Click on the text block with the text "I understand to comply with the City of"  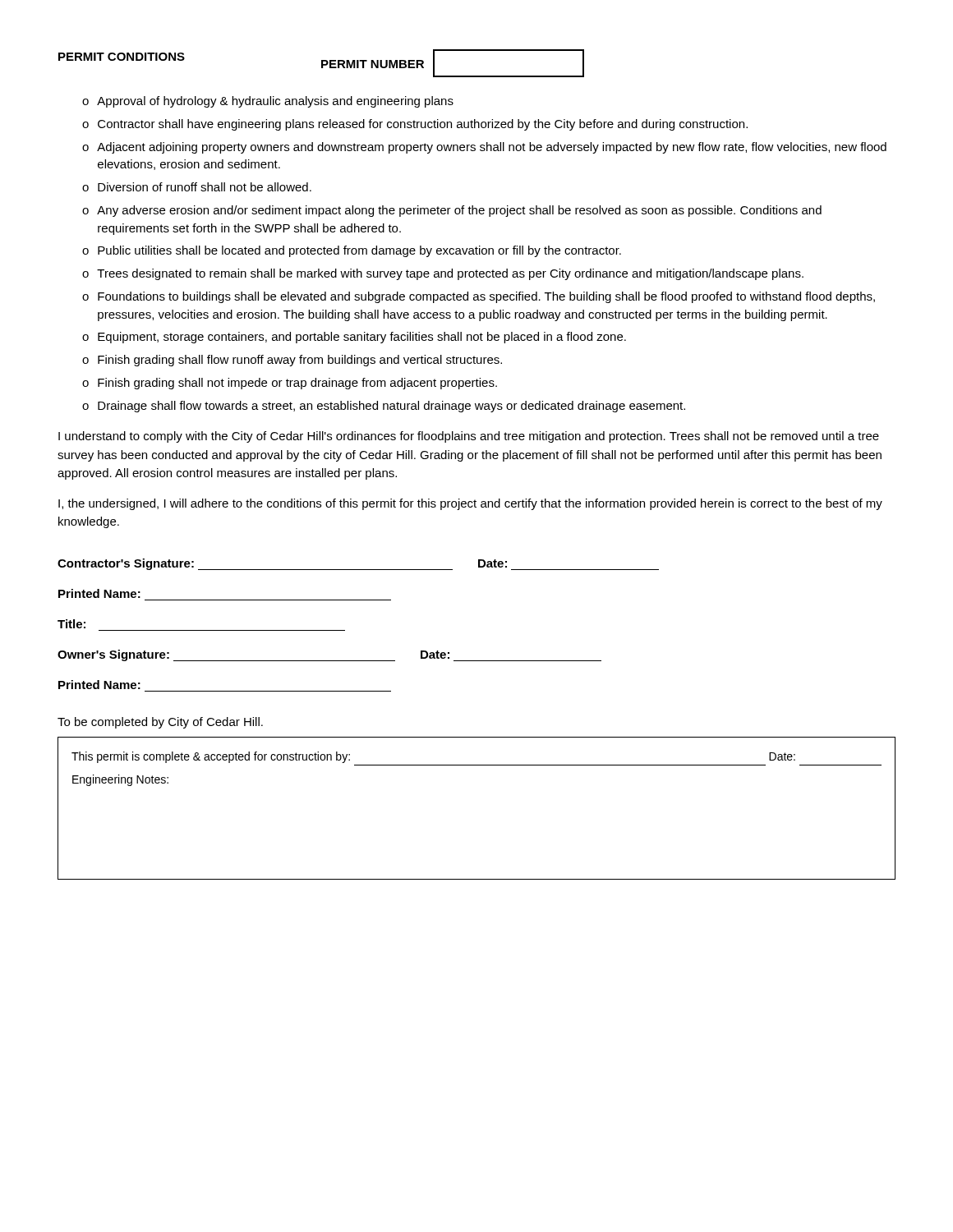click(470, 454)
